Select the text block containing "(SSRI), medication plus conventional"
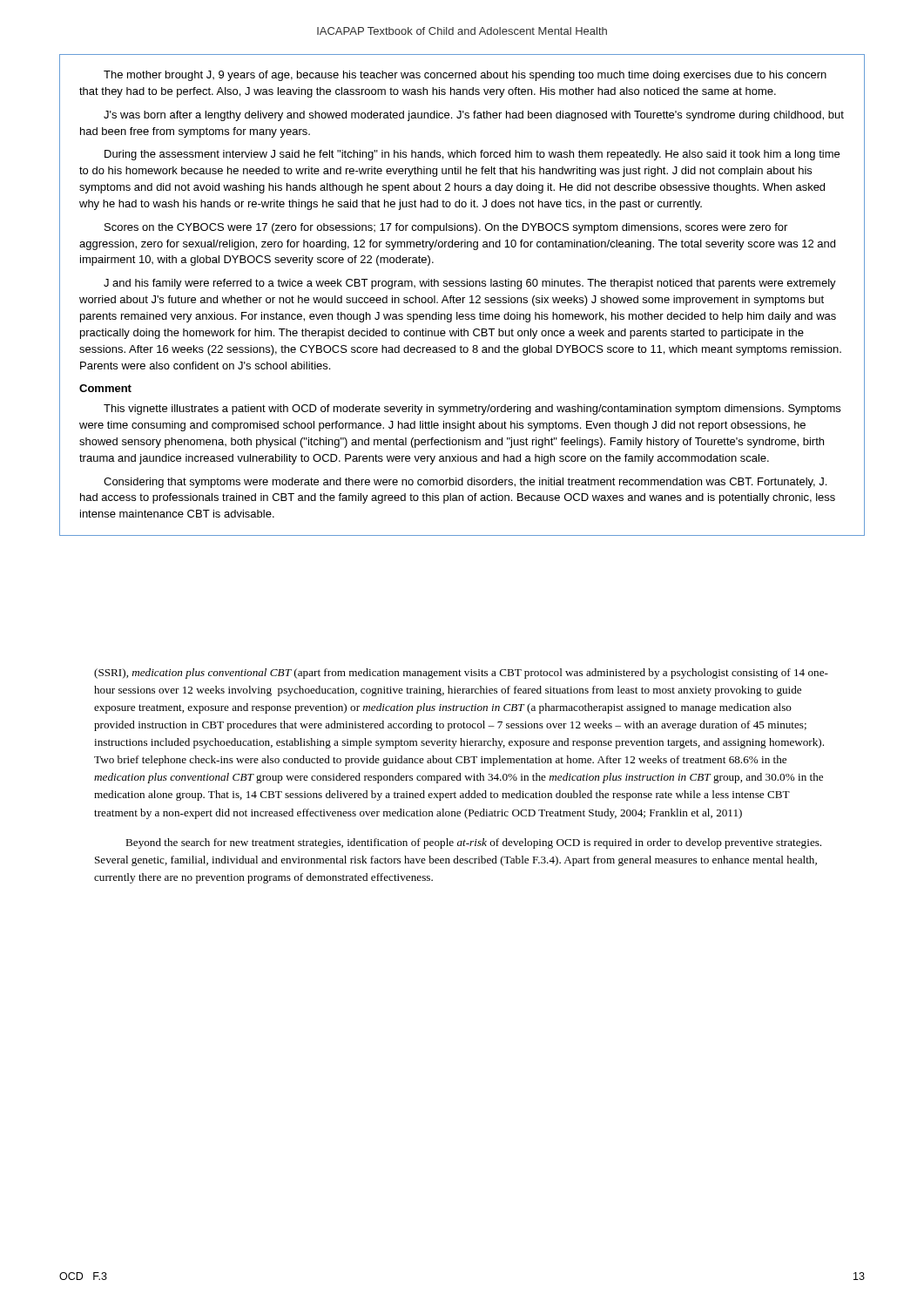 point(462,775)
